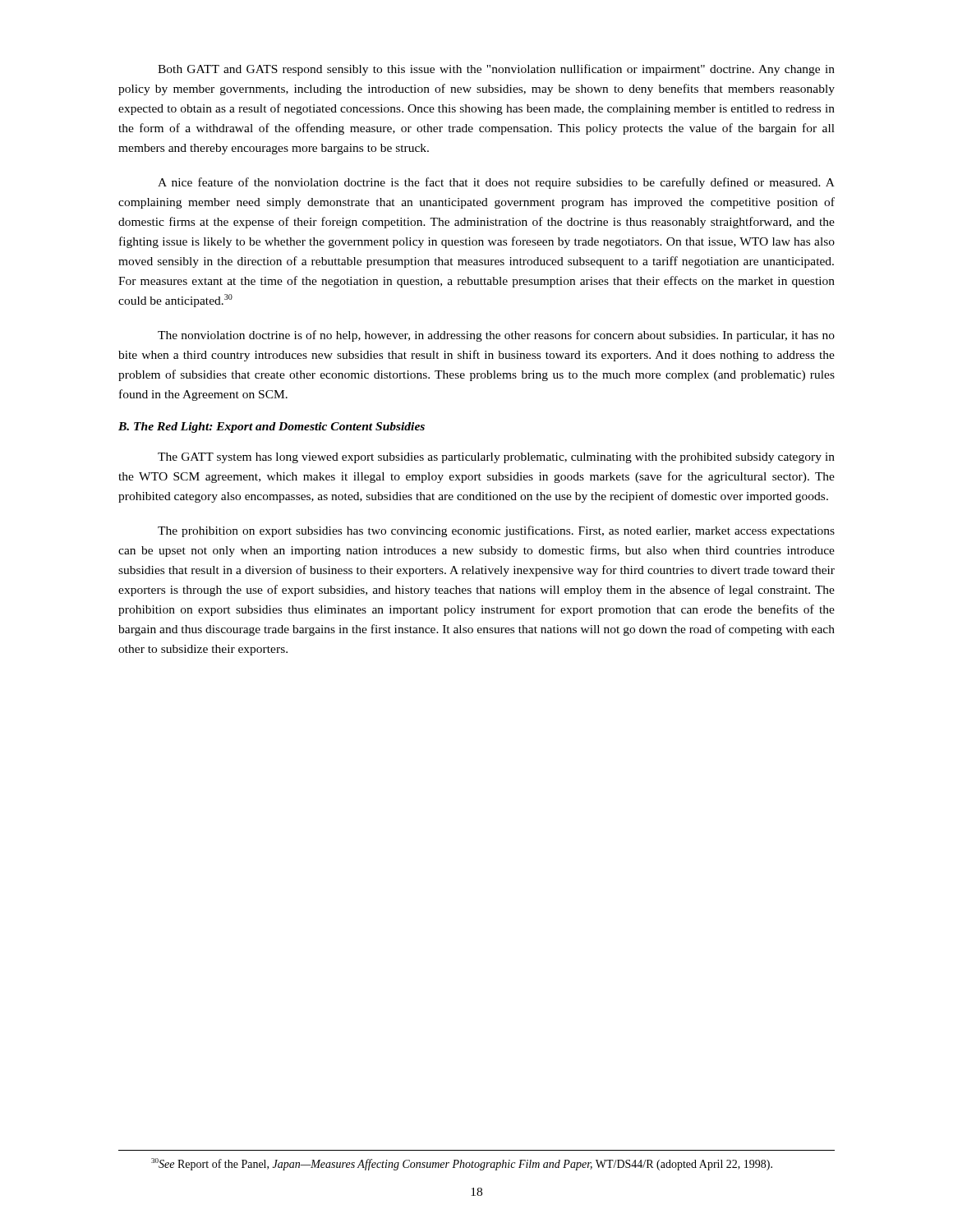
Task: Find the text block containing "The nonviolation doctrine is of no help,"
Action: point(476,365)
